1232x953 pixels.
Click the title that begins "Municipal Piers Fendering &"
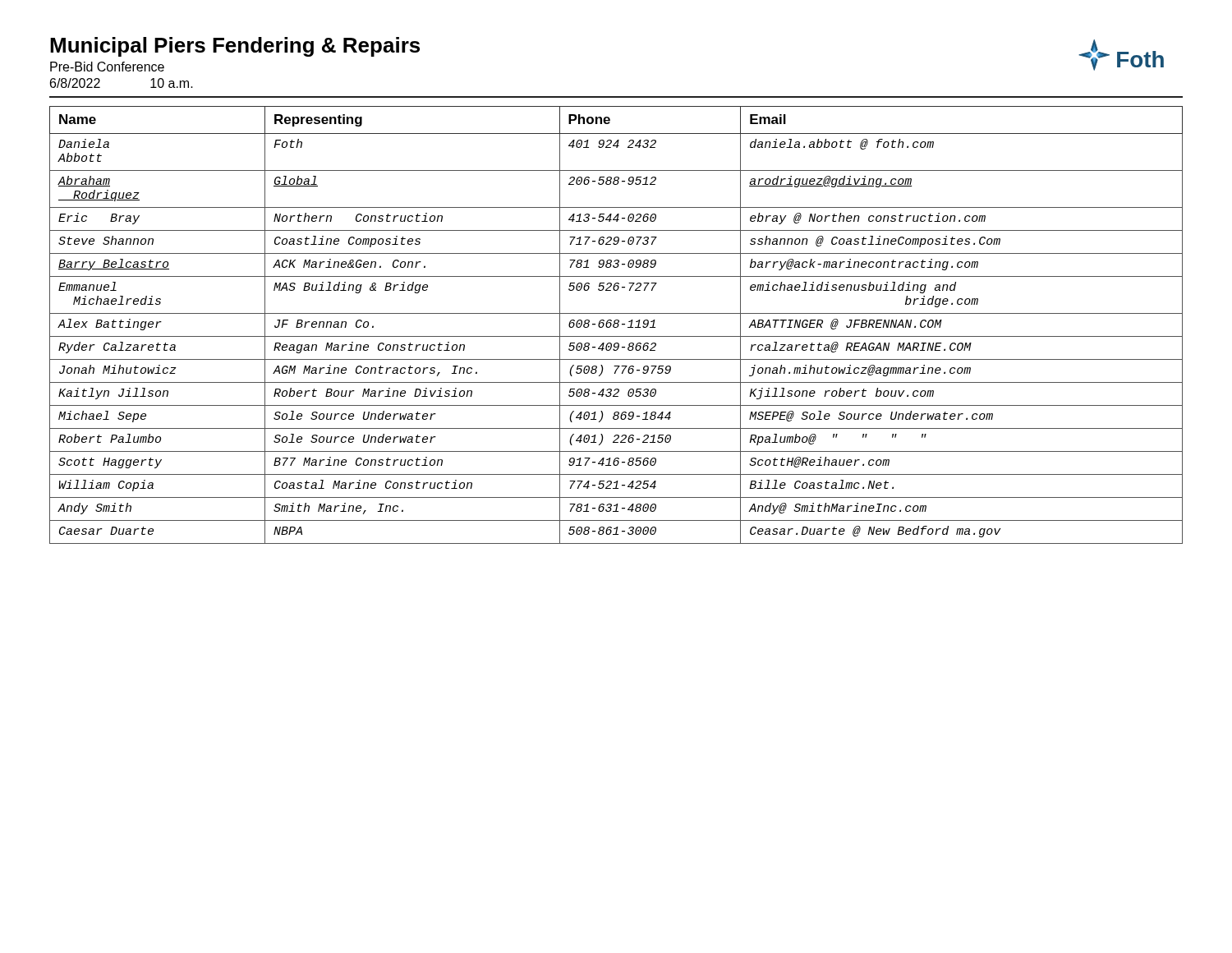[x=235, y=62]
